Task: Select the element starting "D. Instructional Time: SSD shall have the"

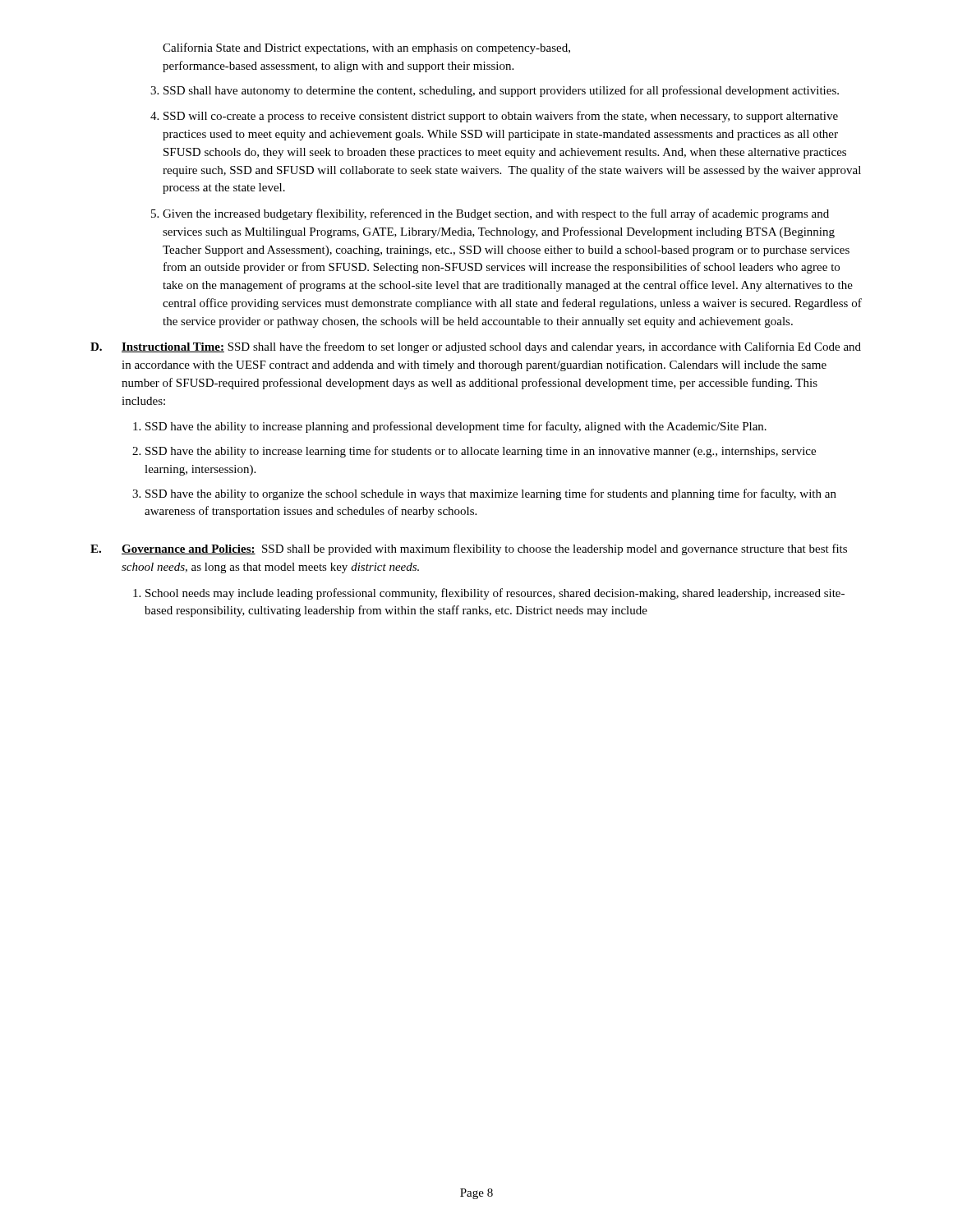Action: [x=476, y=434]
